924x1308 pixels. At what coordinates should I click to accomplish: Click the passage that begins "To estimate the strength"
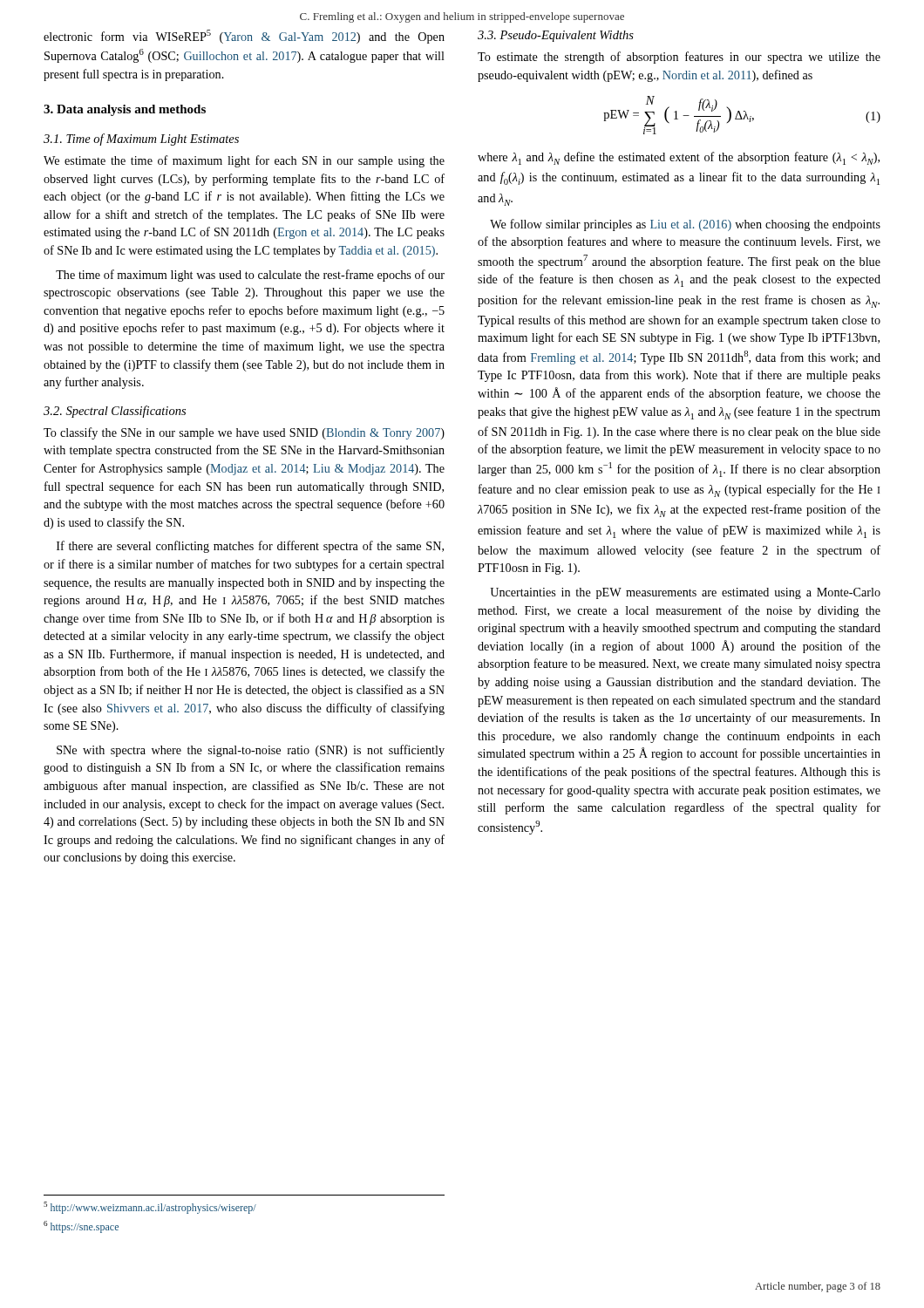[679, 66]
